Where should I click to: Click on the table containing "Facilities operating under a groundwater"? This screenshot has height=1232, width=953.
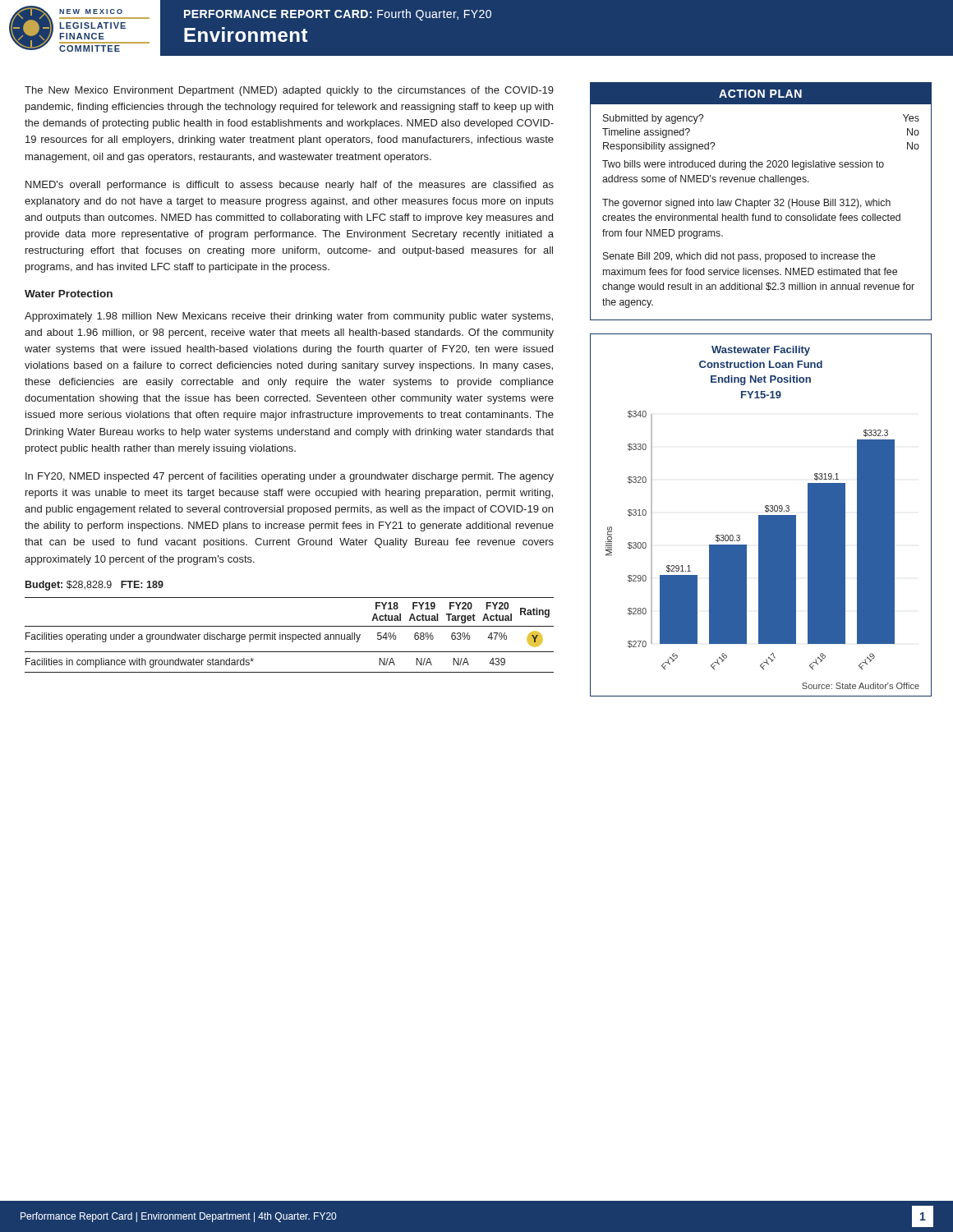[289, 635]
